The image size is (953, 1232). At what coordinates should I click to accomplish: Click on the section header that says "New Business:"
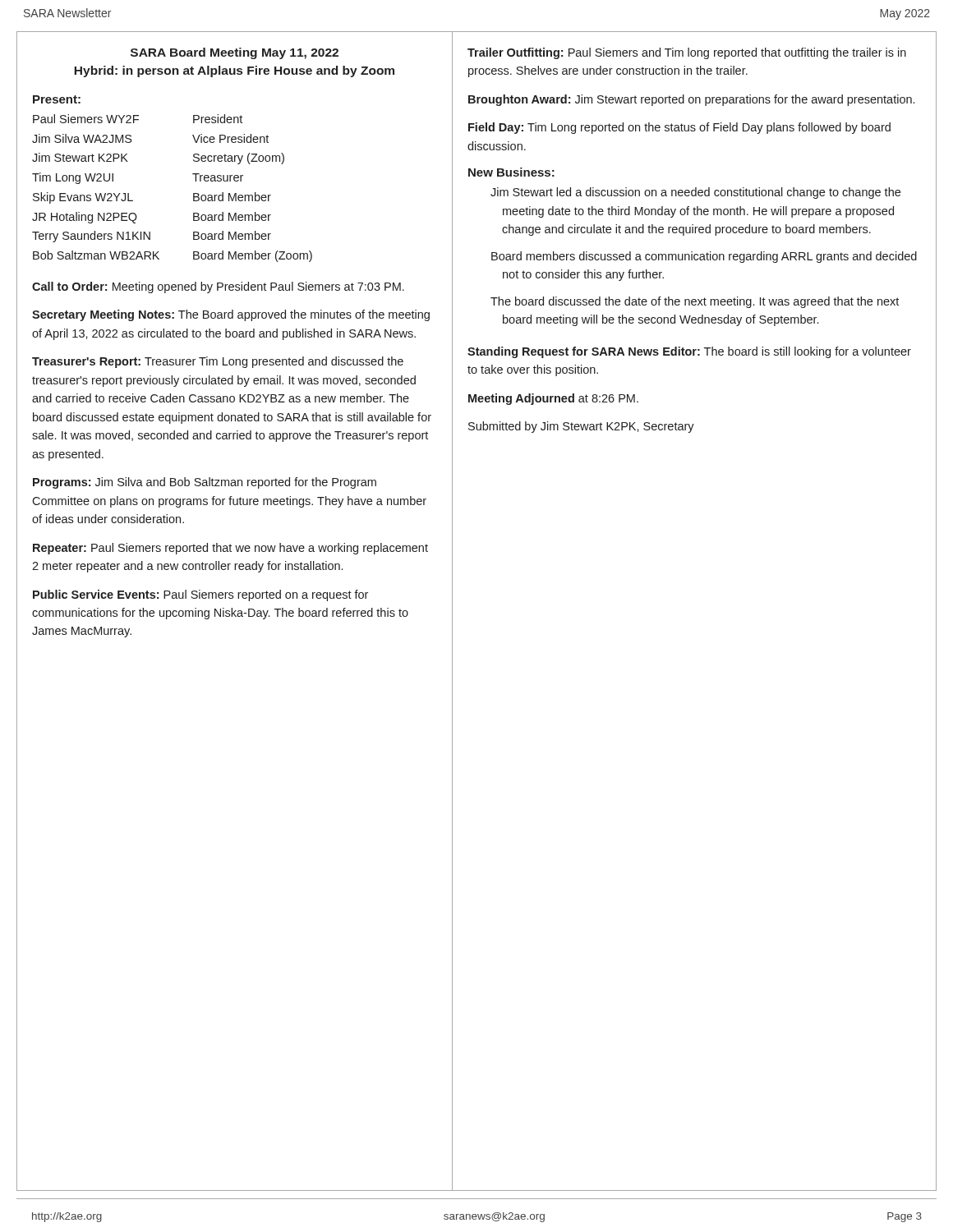pyautogui.click(x=511, y=172)
